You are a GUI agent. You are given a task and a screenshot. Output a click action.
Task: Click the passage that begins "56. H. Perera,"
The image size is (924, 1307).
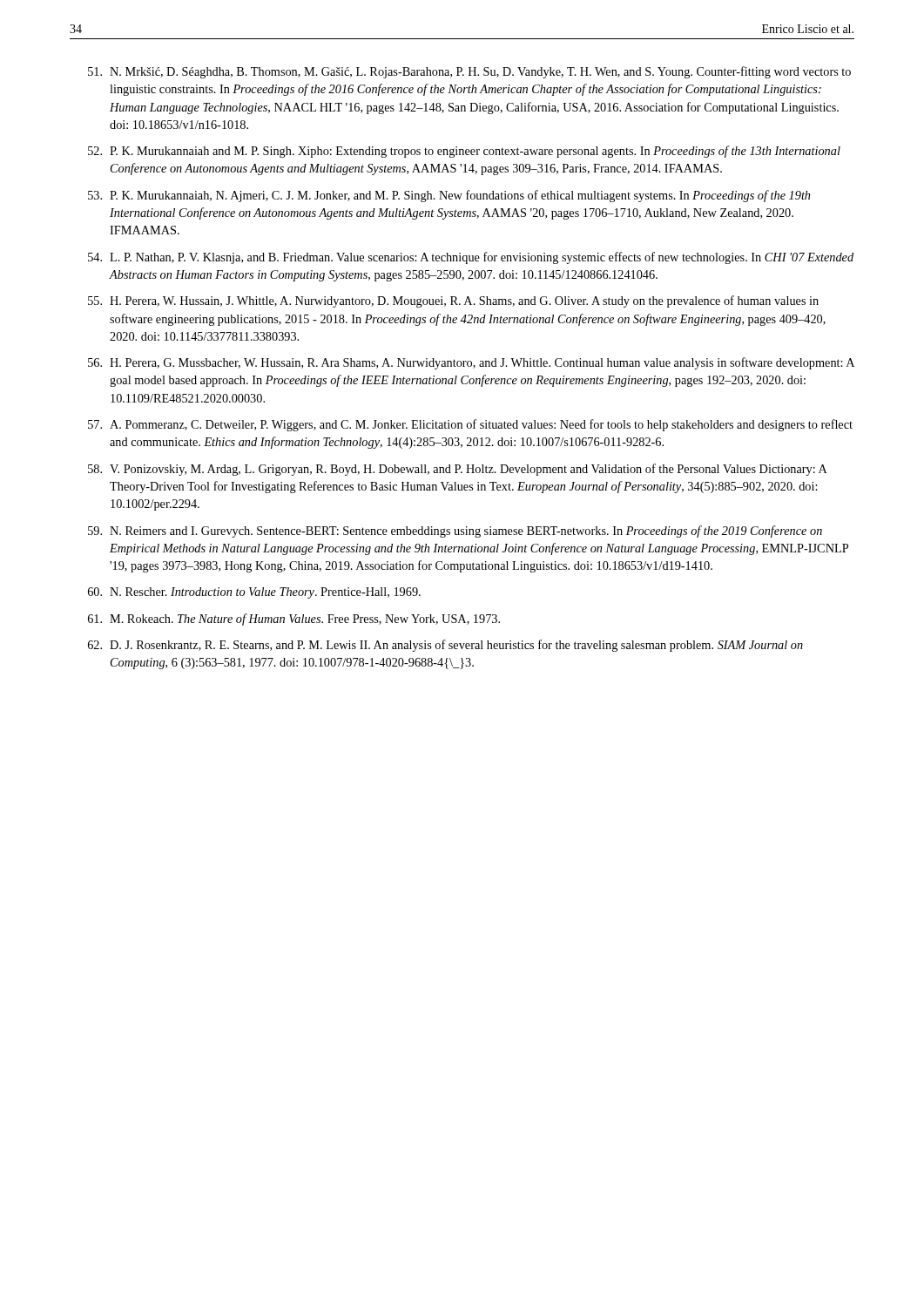pyautogui.click(x=462, y=380)
